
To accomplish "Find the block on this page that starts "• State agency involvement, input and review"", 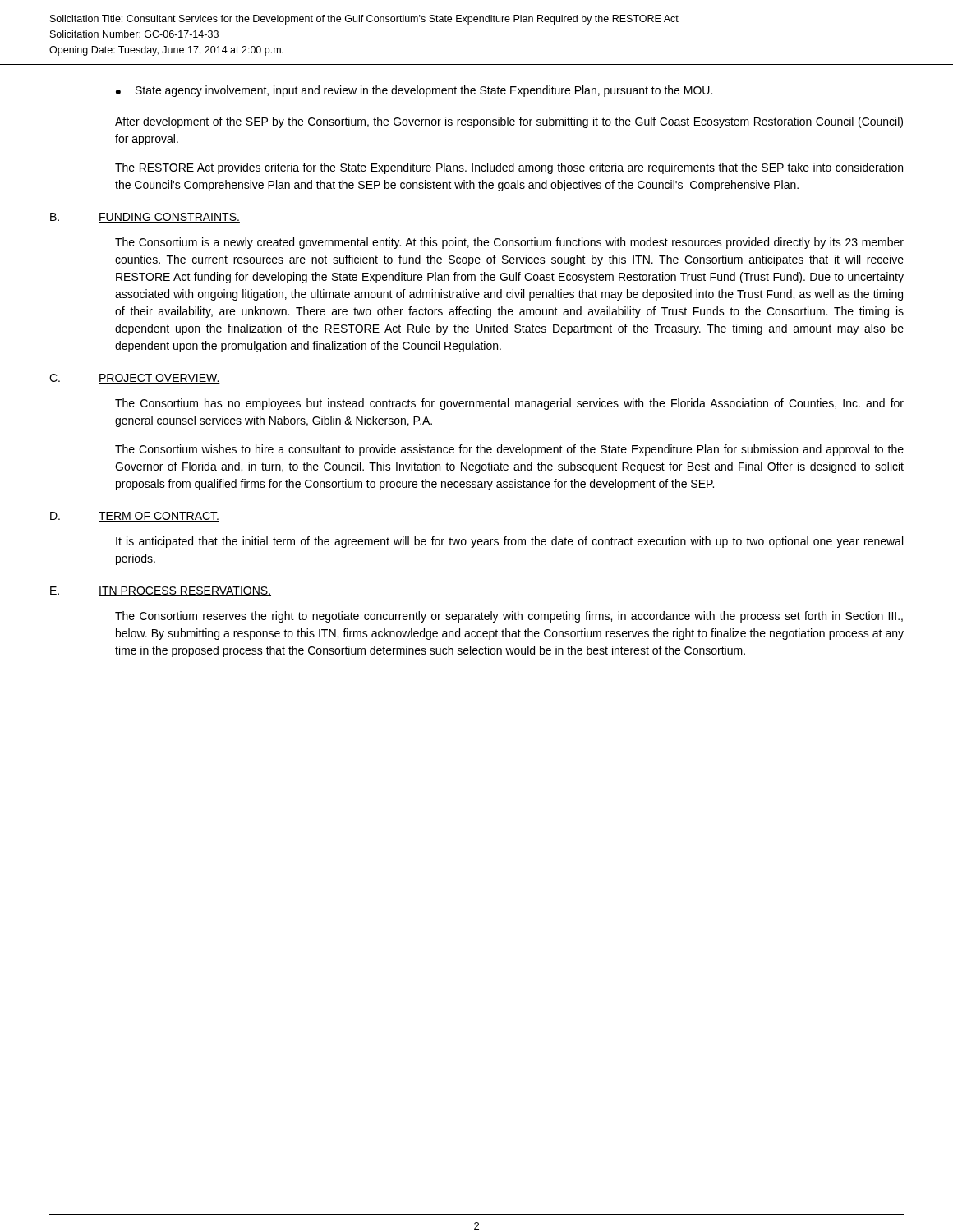I will pos(509,92).
